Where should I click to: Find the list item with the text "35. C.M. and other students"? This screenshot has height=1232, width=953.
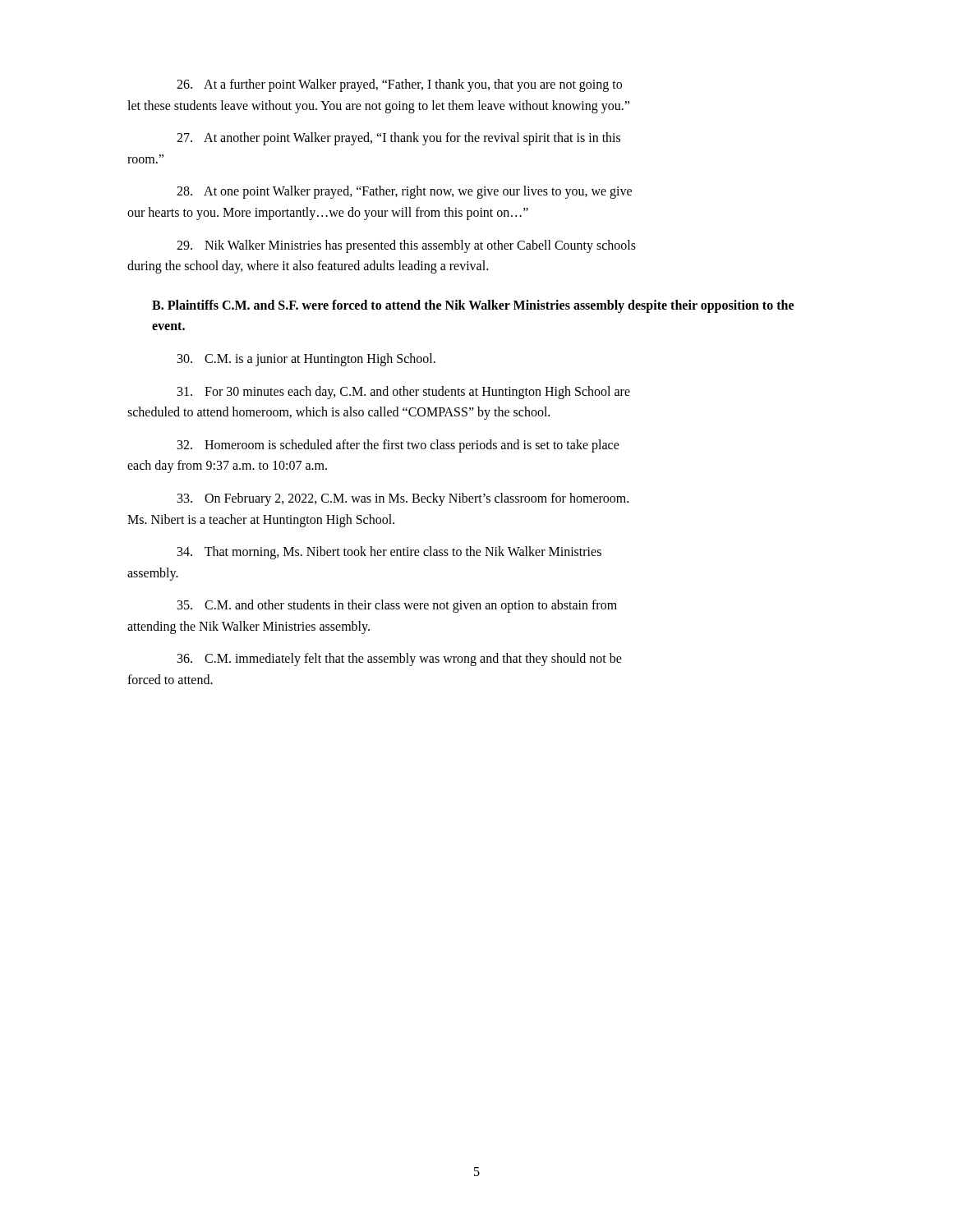(476, 616)
